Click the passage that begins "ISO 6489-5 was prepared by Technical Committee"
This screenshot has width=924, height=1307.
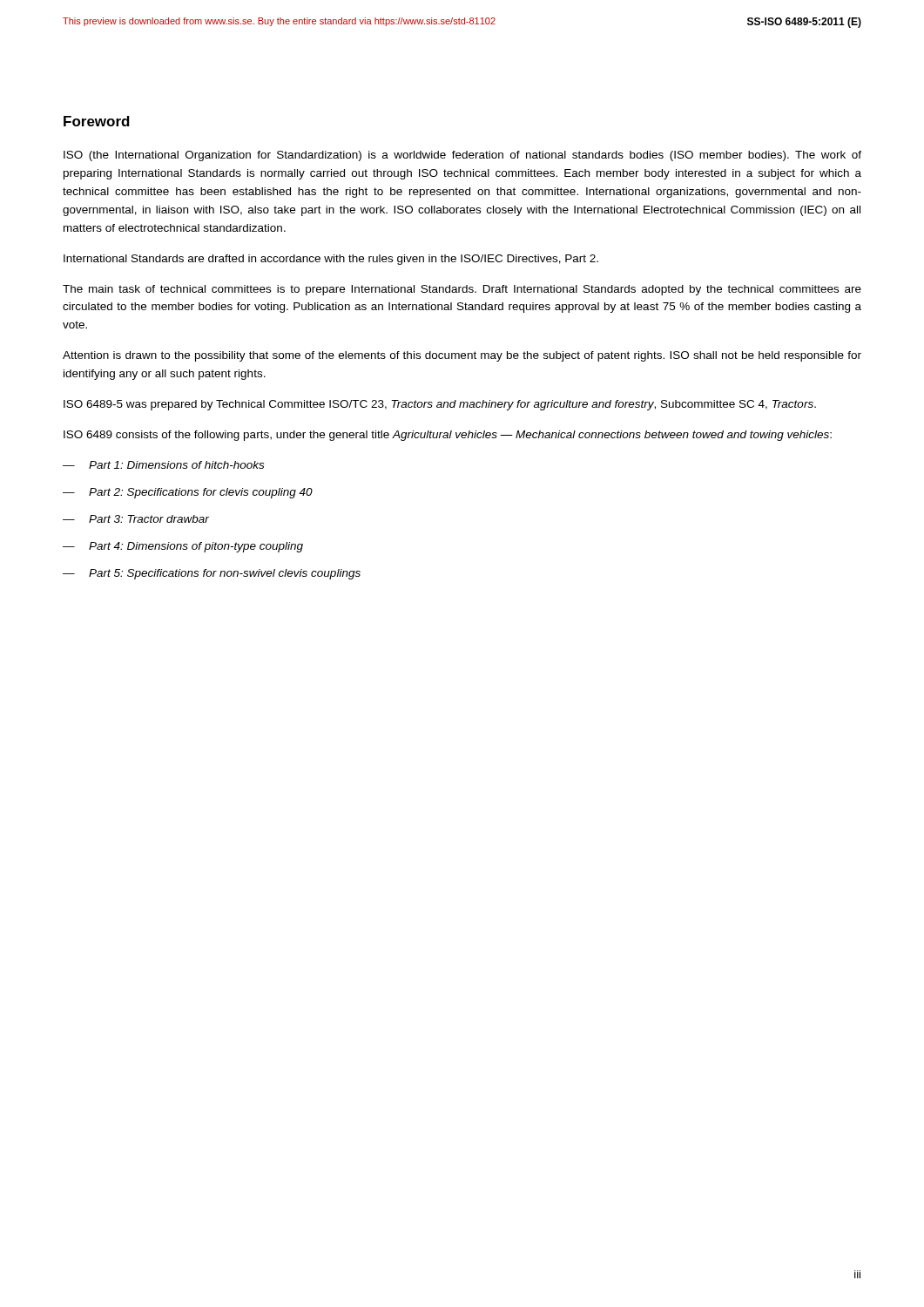click(440, 404)
